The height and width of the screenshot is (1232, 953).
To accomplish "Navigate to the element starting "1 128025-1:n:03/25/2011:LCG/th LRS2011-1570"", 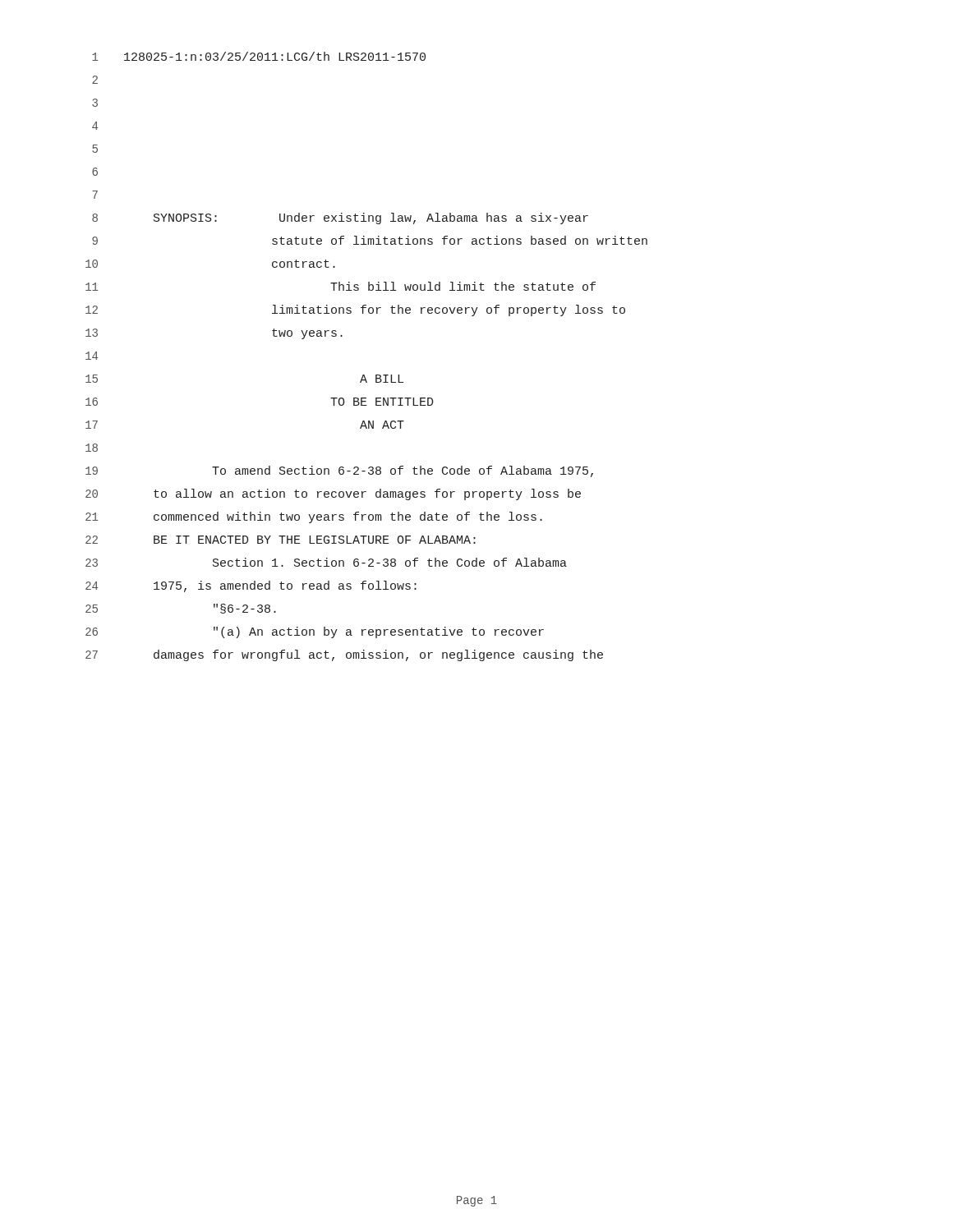I will (259, 56).
